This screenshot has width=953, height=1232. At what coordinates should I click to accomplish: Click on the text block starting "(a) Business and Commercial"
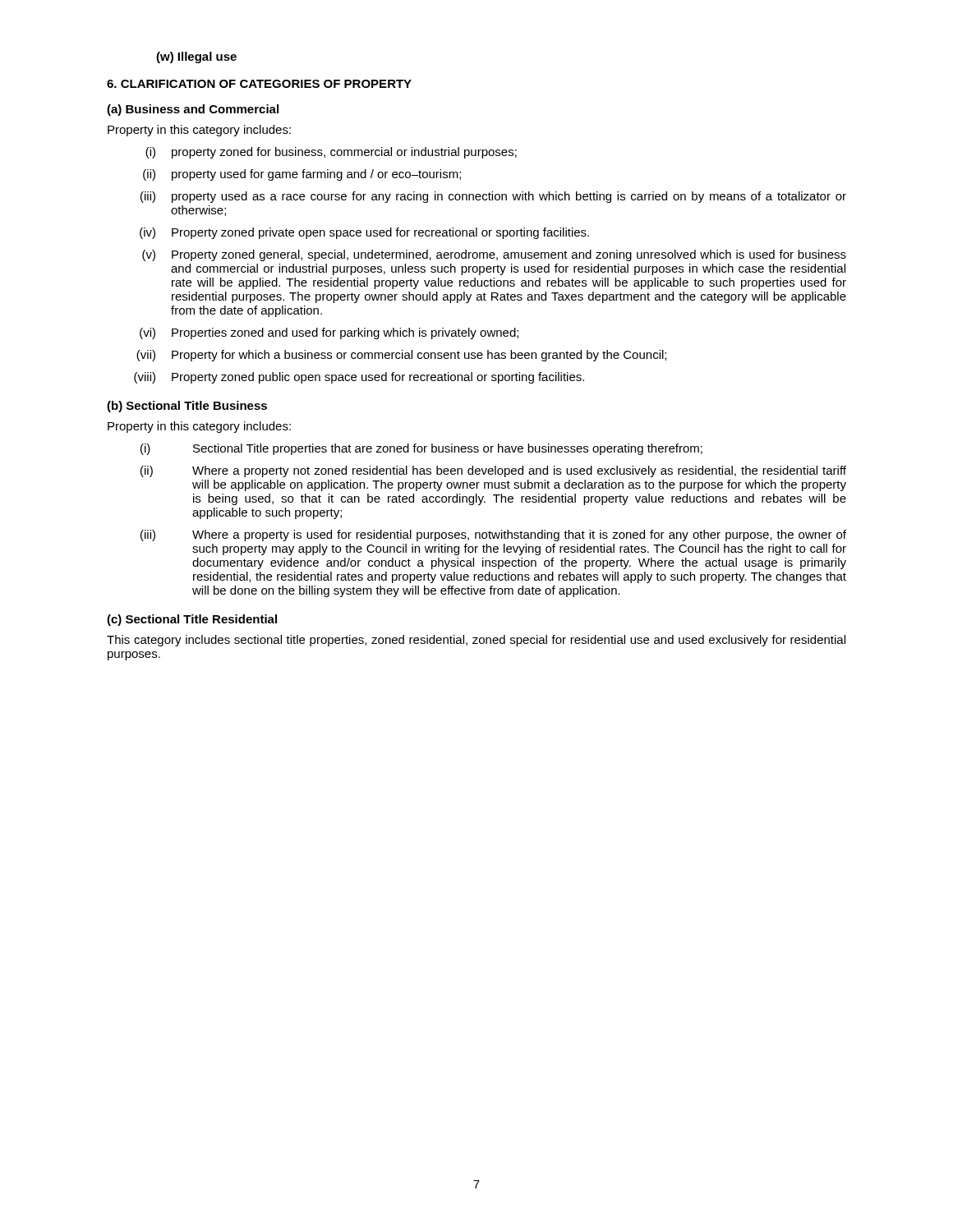click(193, 109)
